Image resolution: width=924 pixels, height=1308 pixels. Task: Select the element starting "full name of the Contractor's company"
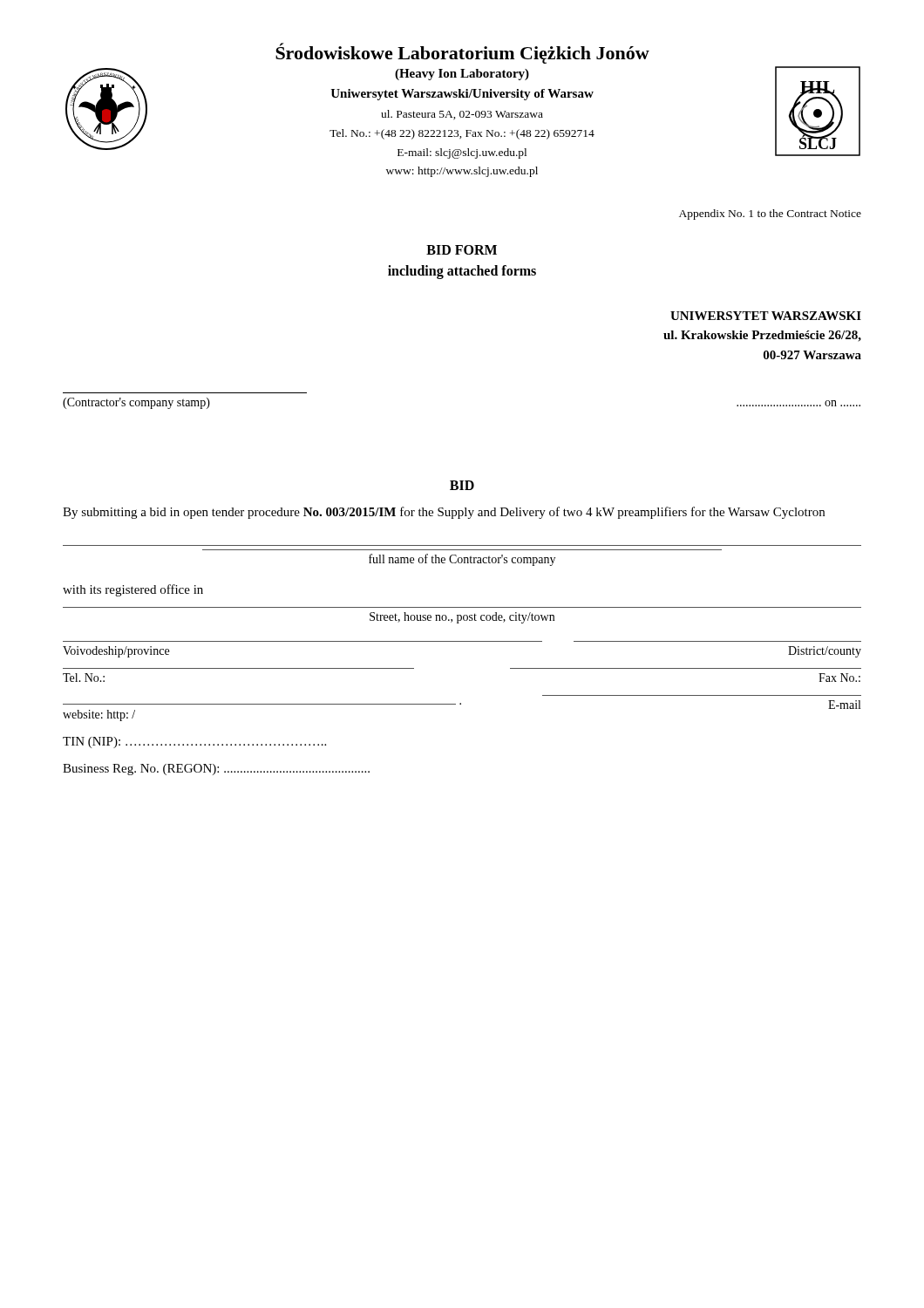click(462, 555)
